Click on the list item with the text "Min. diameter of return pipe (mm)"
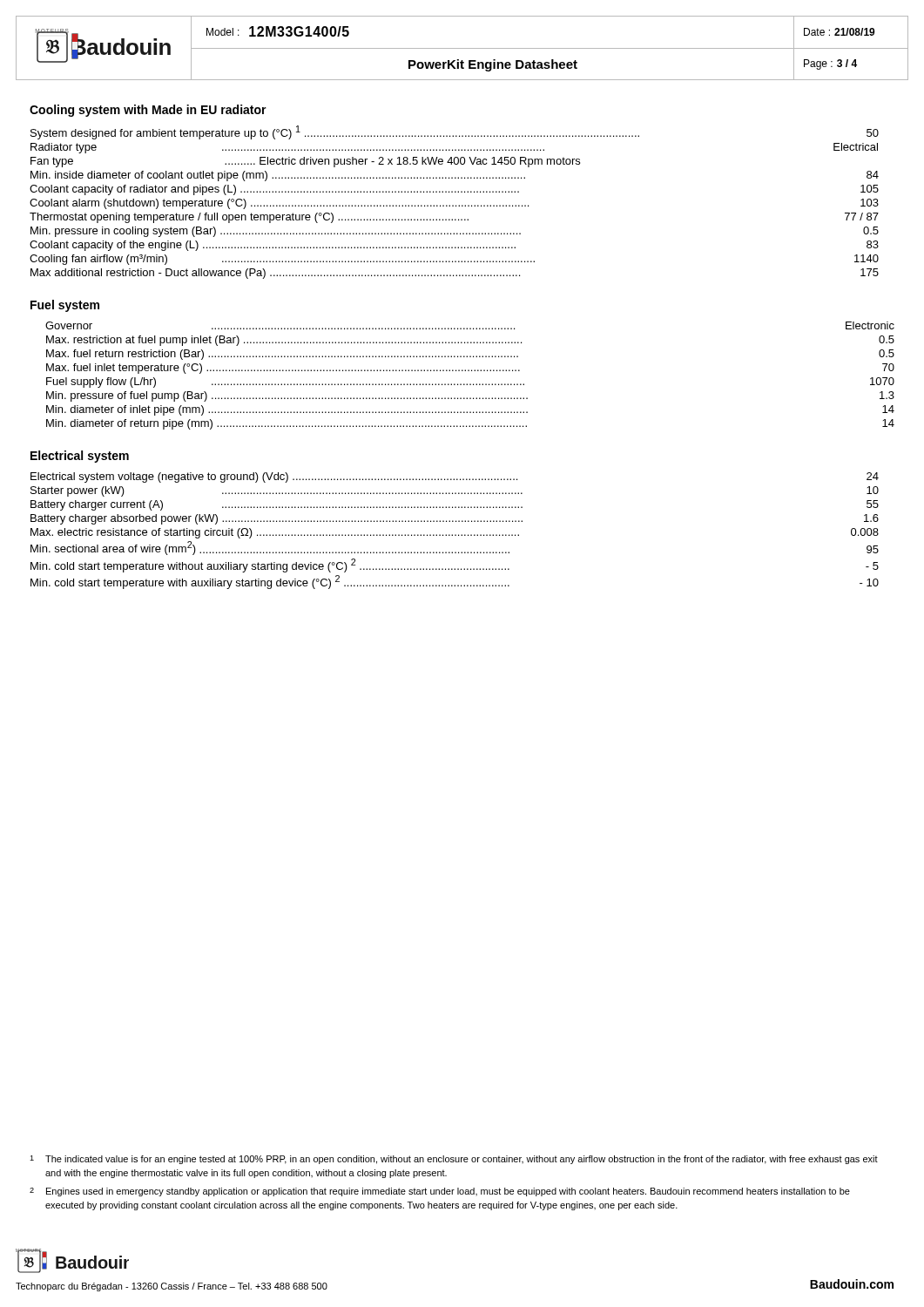The height and width of the screenshot is (1307, 924). point(470,423)
